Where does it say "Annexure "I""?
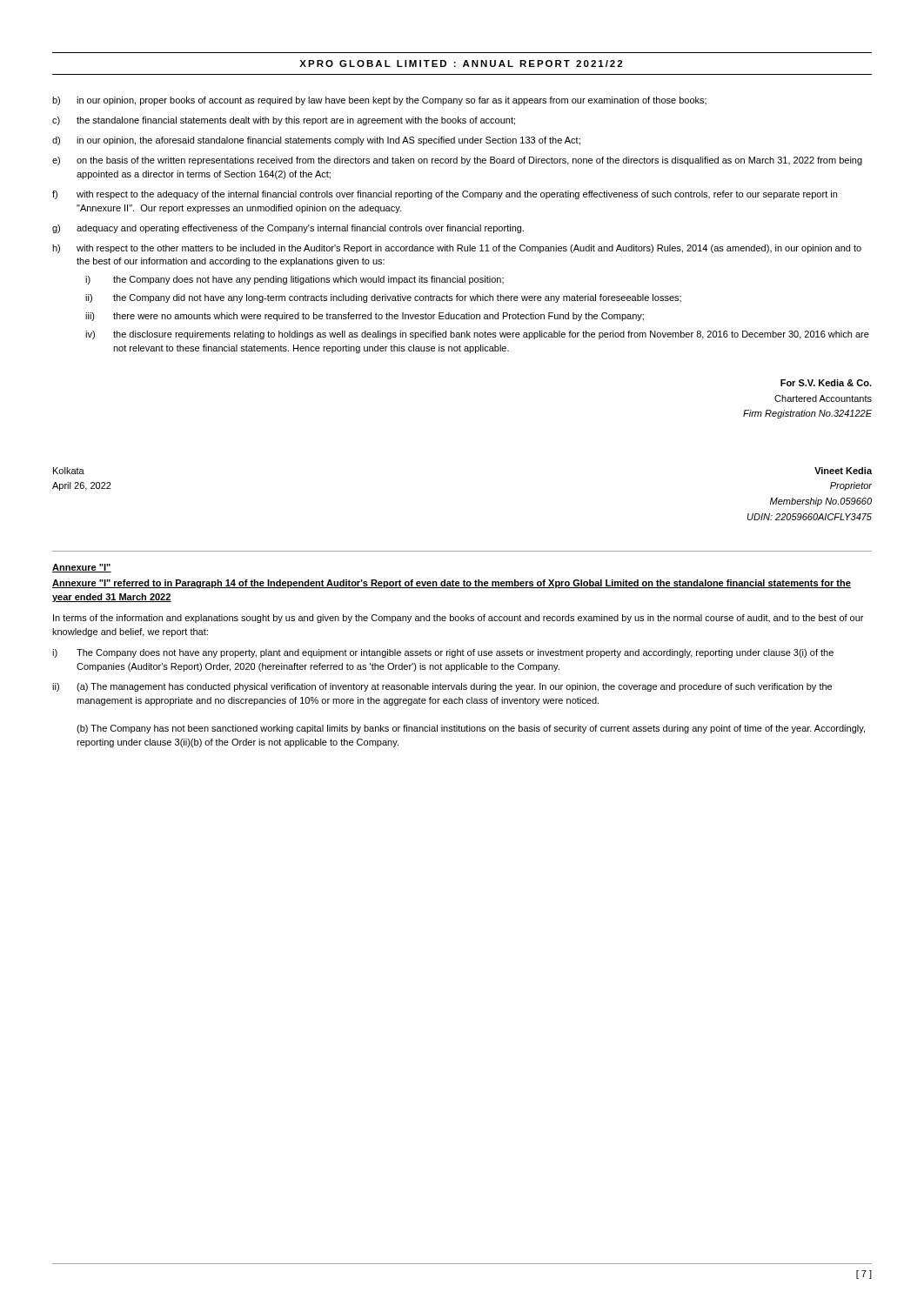924x1305 pixels. tap(81, 567)
